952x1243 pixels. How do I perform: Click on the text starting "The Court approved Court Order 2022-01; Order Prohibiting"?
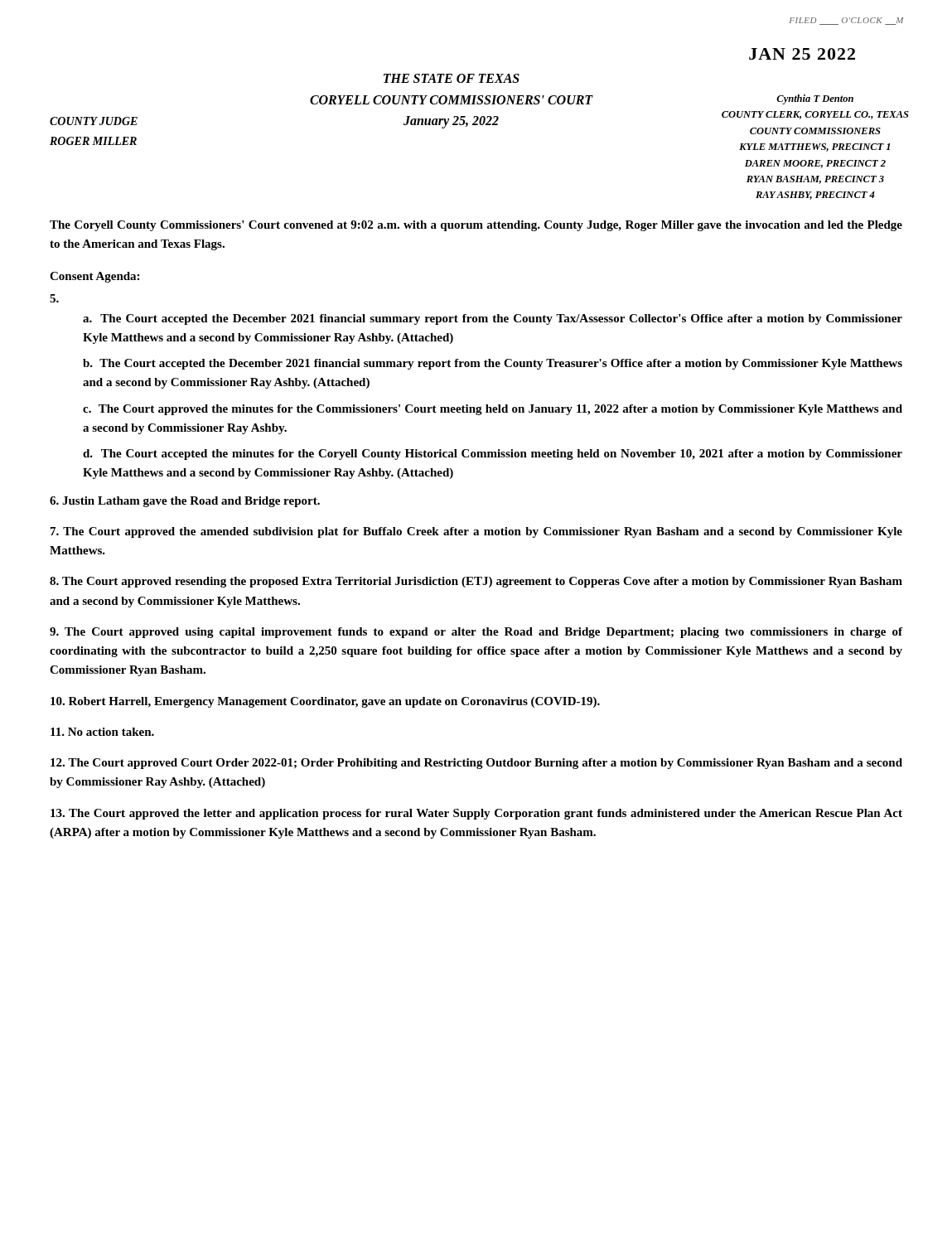pyautogui.click(x=476, y=772)
